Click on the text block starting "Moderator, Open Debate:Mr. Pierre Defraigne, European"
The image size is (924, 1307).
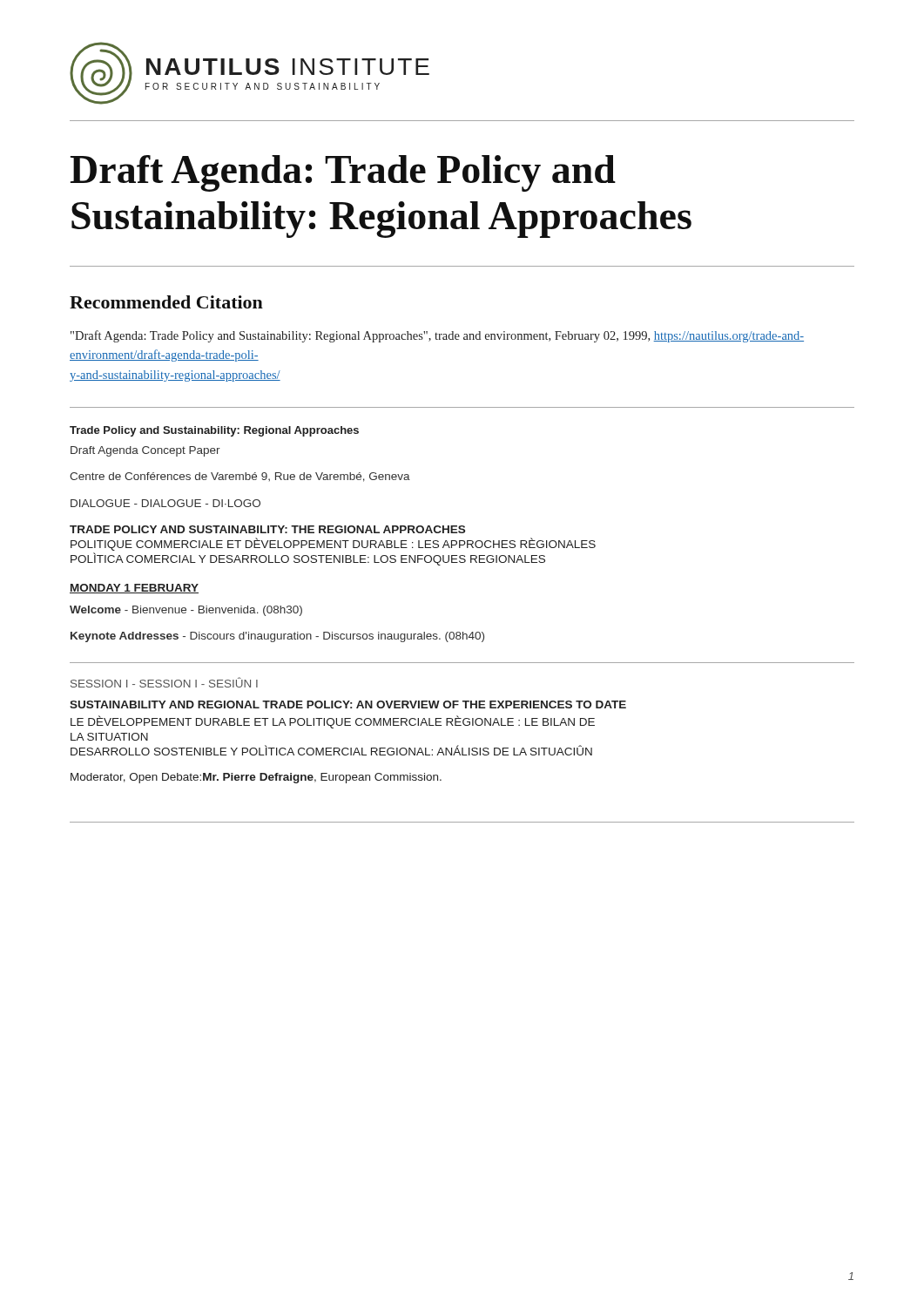tap(256, 777)
